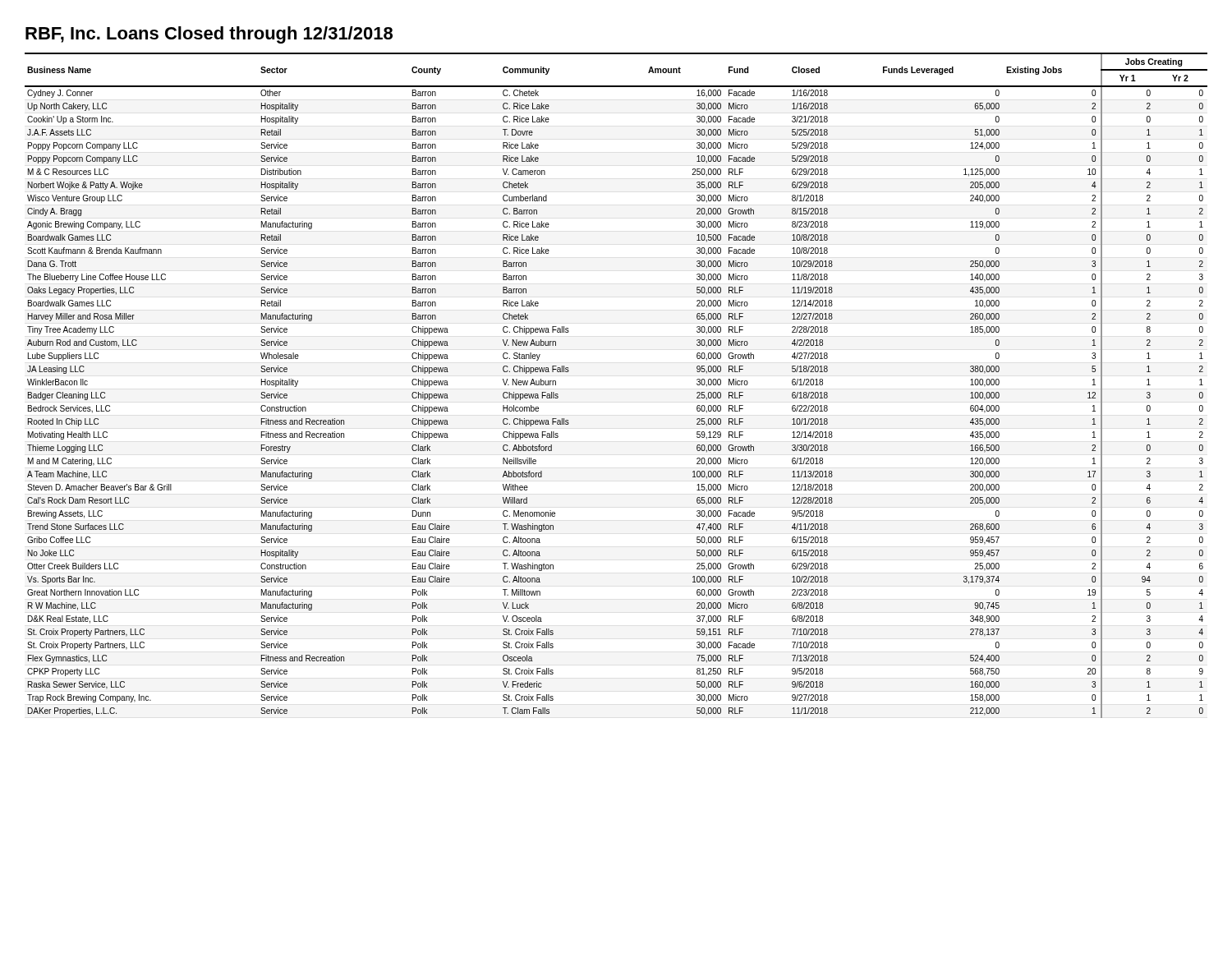Find the title
This screenshot has height=953, width=1232.
(x=209, y=34)
